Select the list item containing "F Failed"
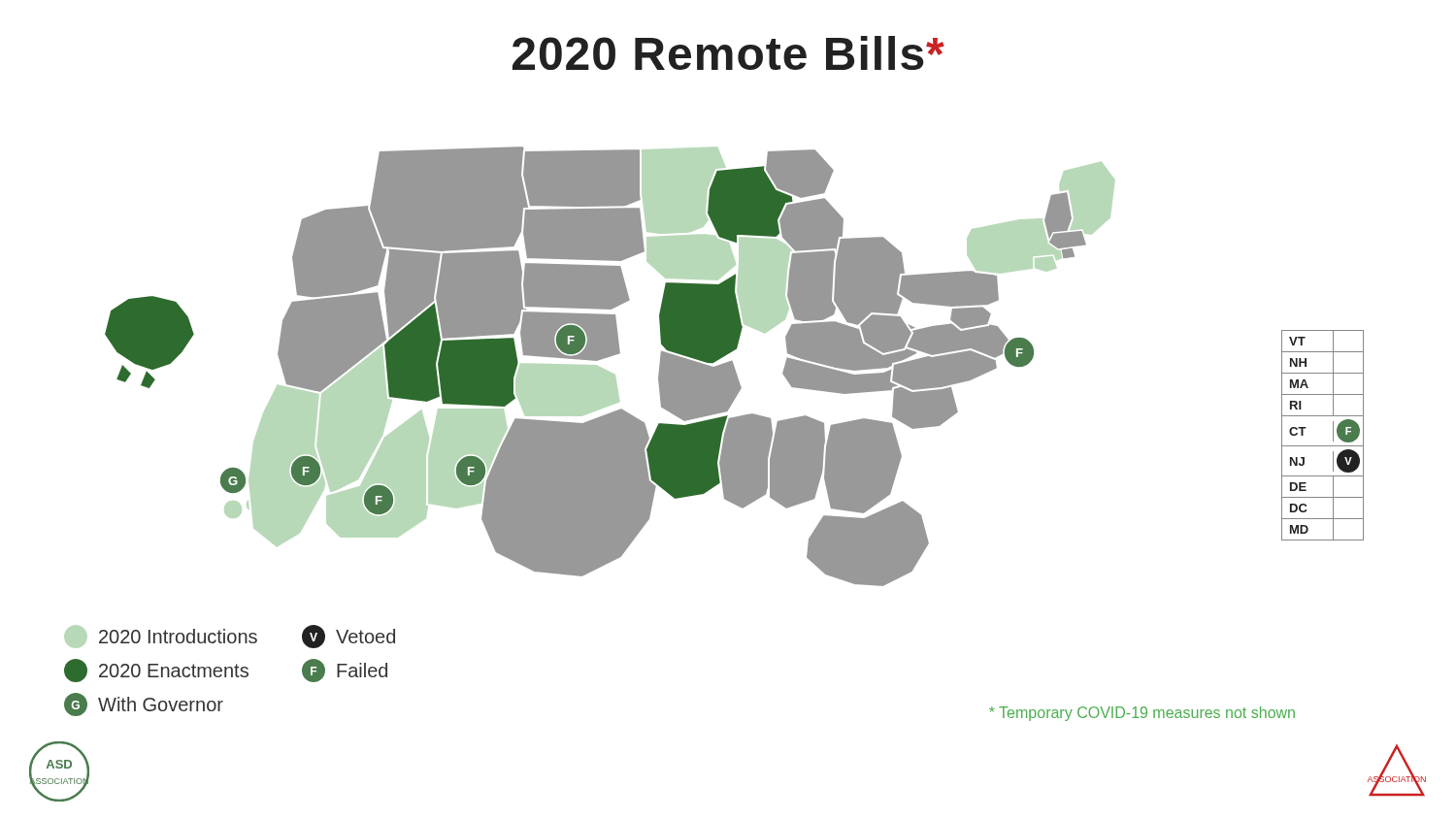Screen dimensions: 819x1456 [x=345, y=671]
